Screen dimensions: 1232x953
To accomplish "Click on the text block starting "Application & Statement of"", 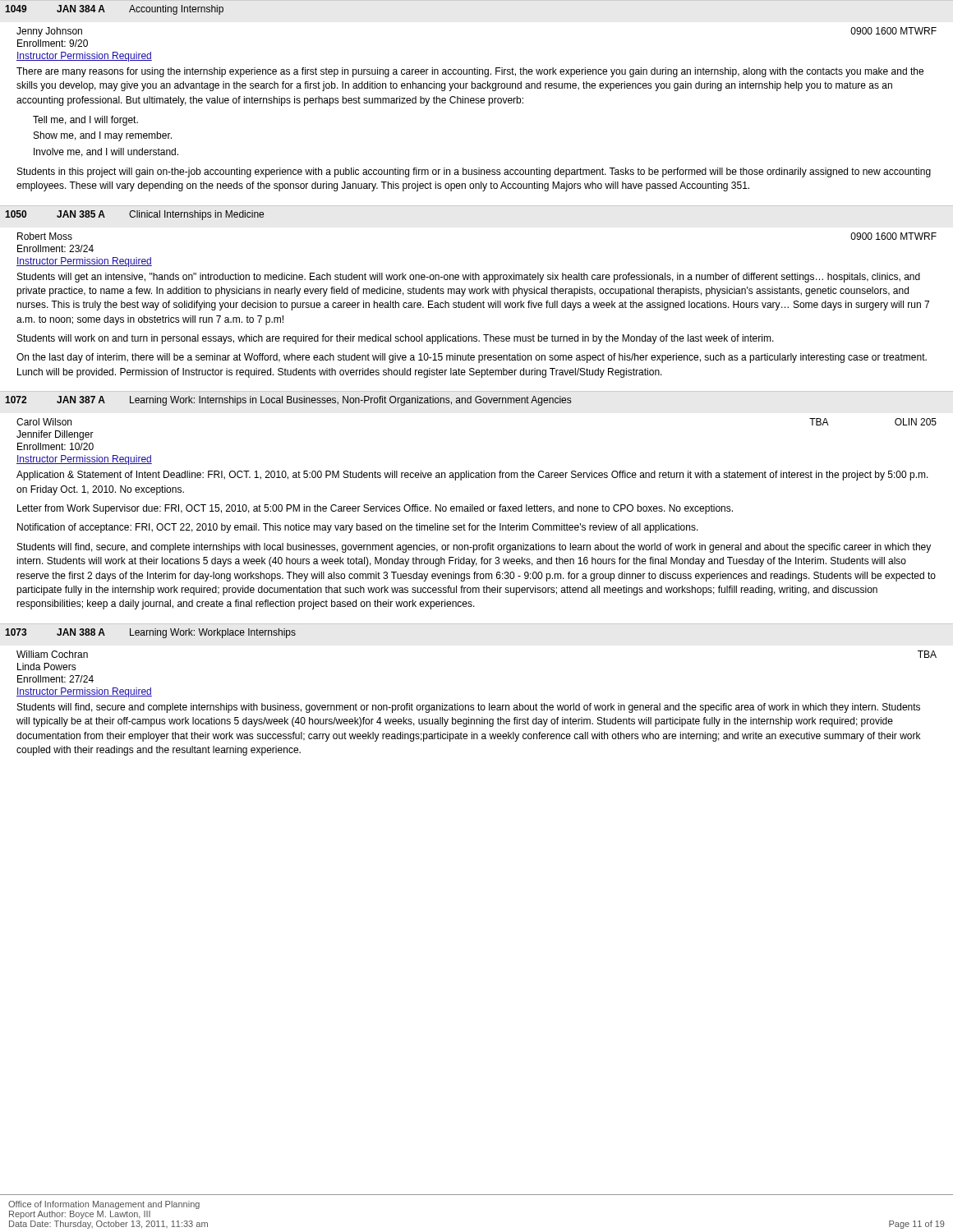I will point(472,482).
